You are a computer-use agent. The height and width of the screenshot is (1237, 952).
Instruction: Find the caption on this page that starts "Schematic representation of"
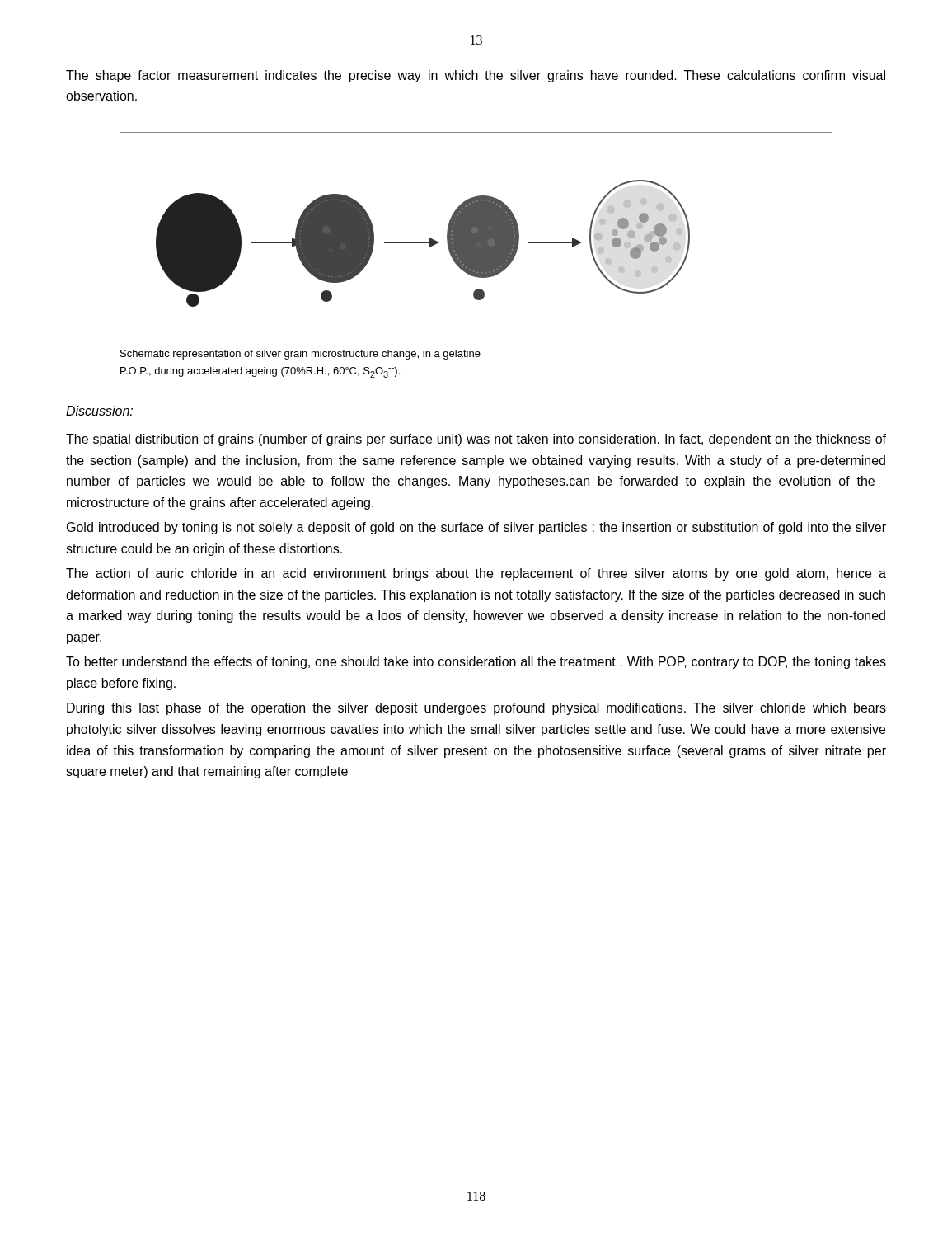(300, 363)
